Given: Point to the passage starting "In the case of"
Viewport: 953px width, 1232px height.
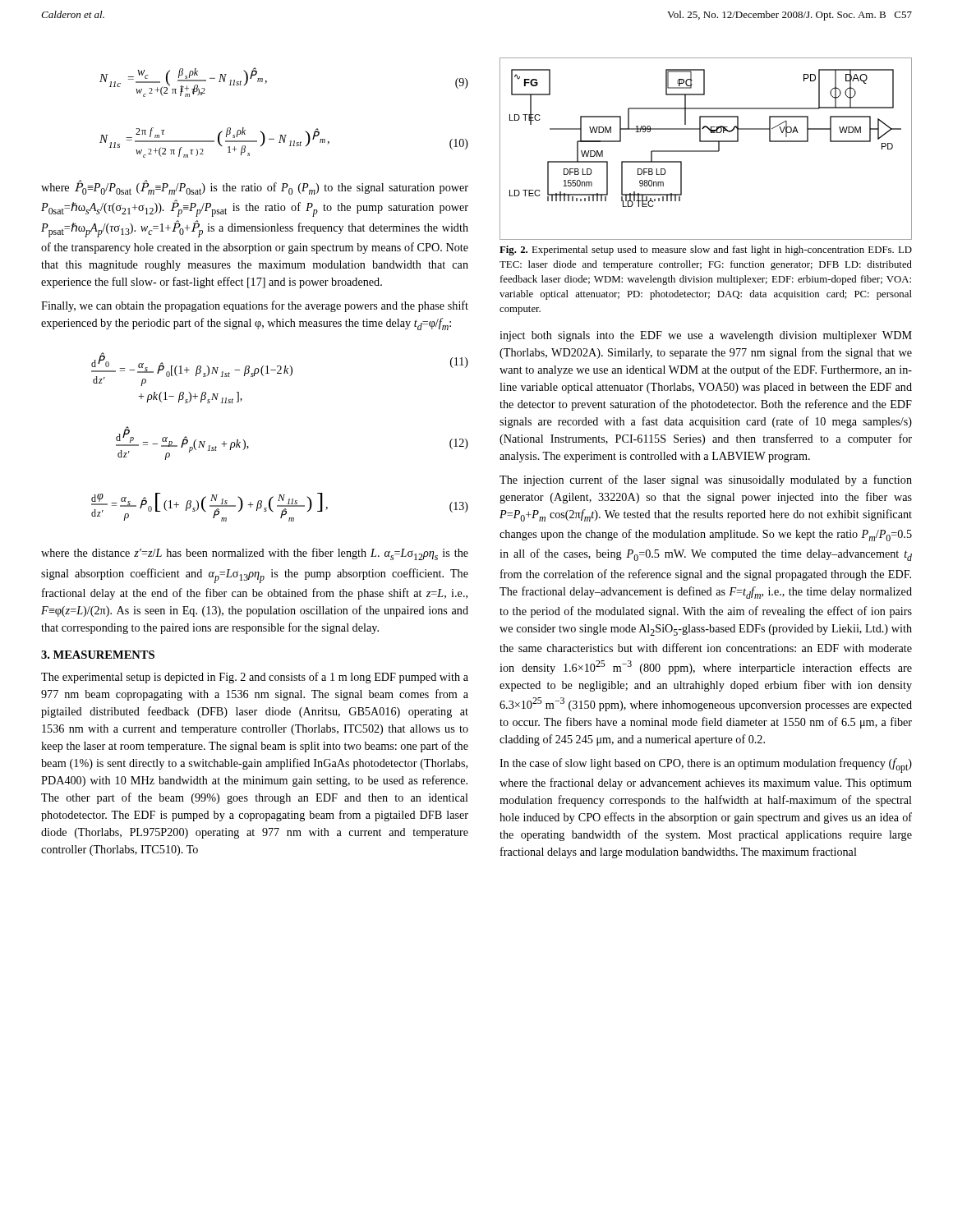Looking at the screenshot, I should click(706, 807).
